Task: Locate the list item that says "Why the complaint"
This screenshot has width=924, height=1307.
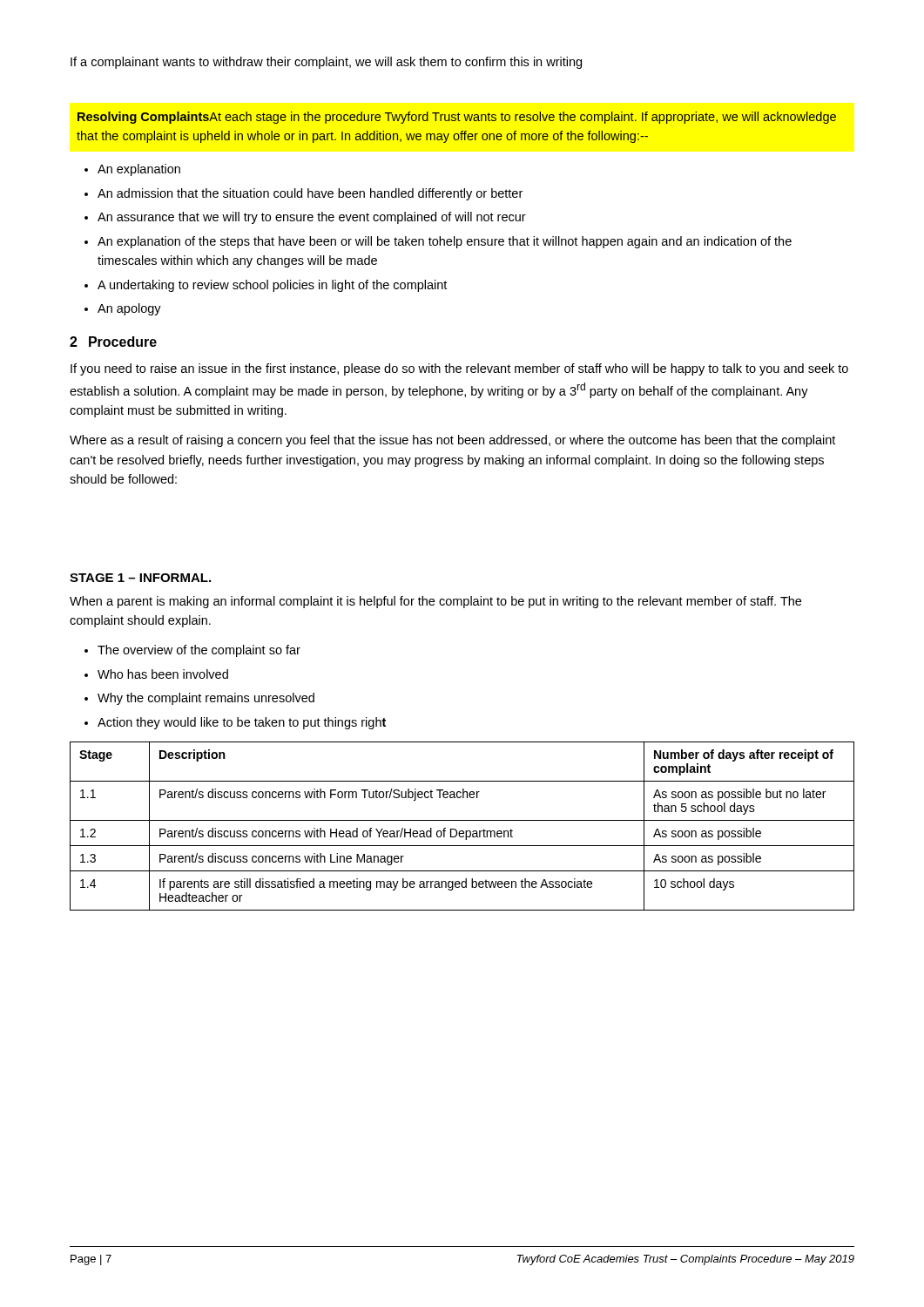Action: click(x=199, y=699)
